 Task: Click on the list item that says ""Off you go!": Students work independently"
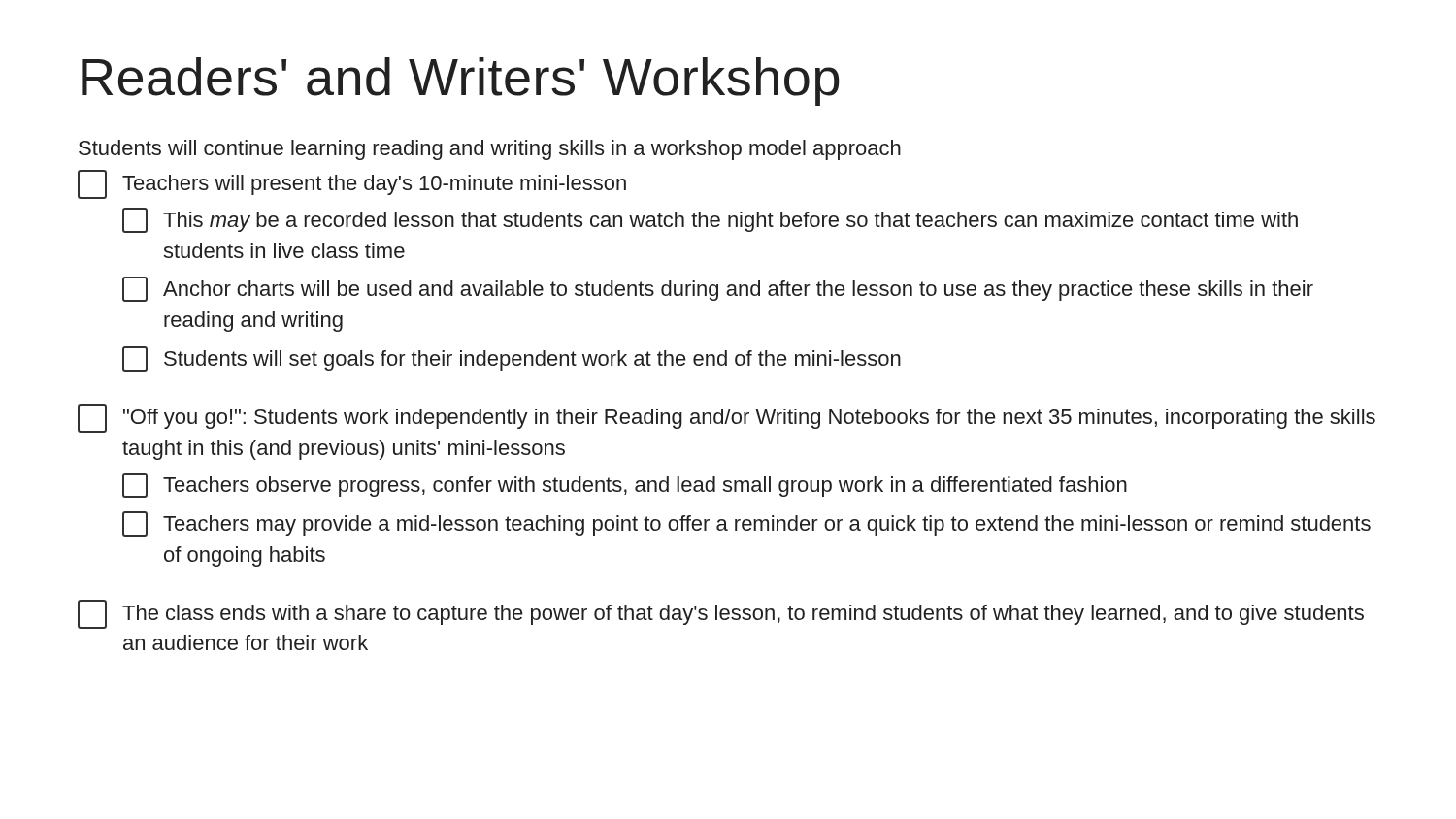pyautogui.click(x=728, y=490)
